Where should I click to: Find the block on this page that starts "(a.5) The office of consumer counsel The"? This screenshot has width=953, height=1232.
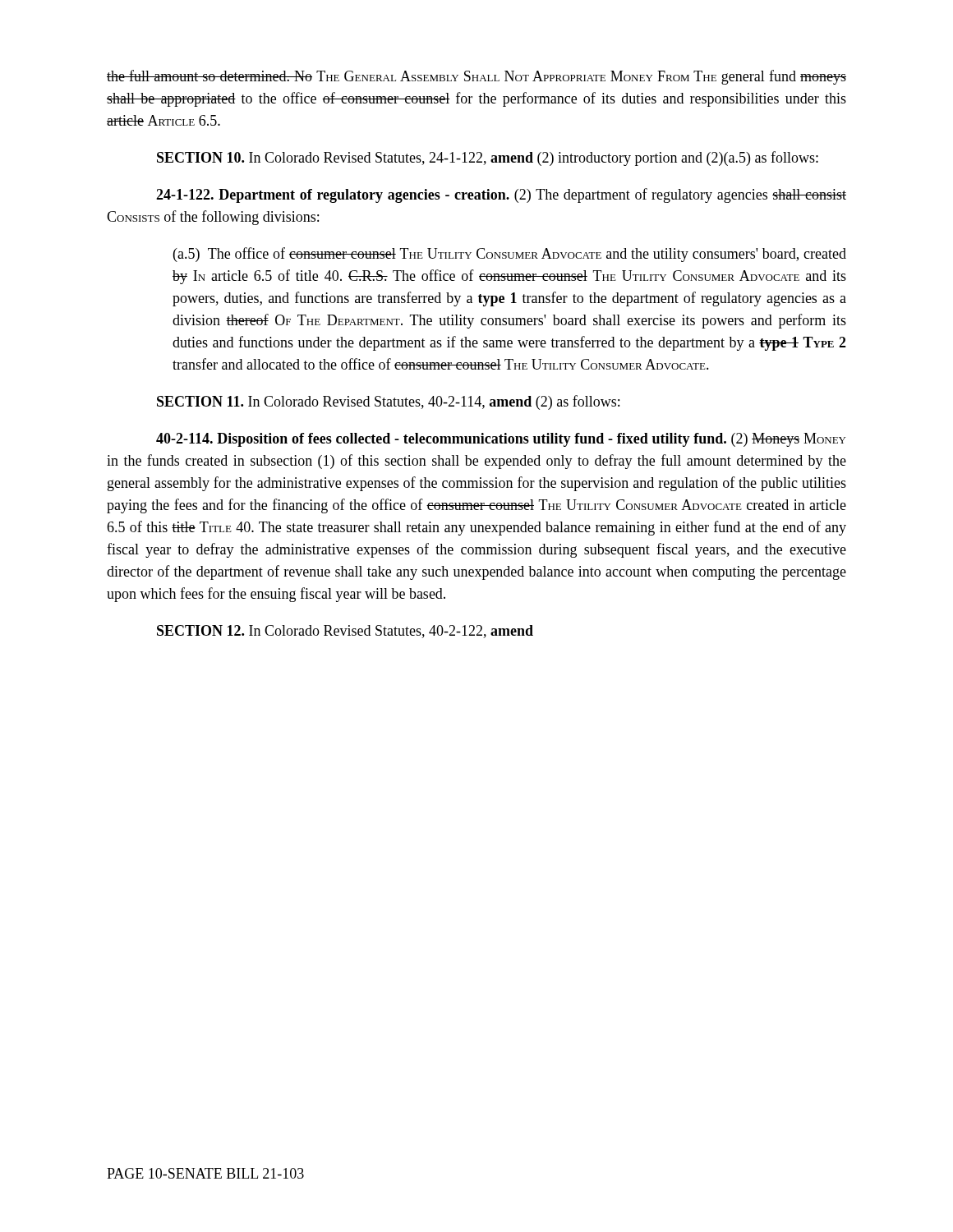[x=476, y=310]
